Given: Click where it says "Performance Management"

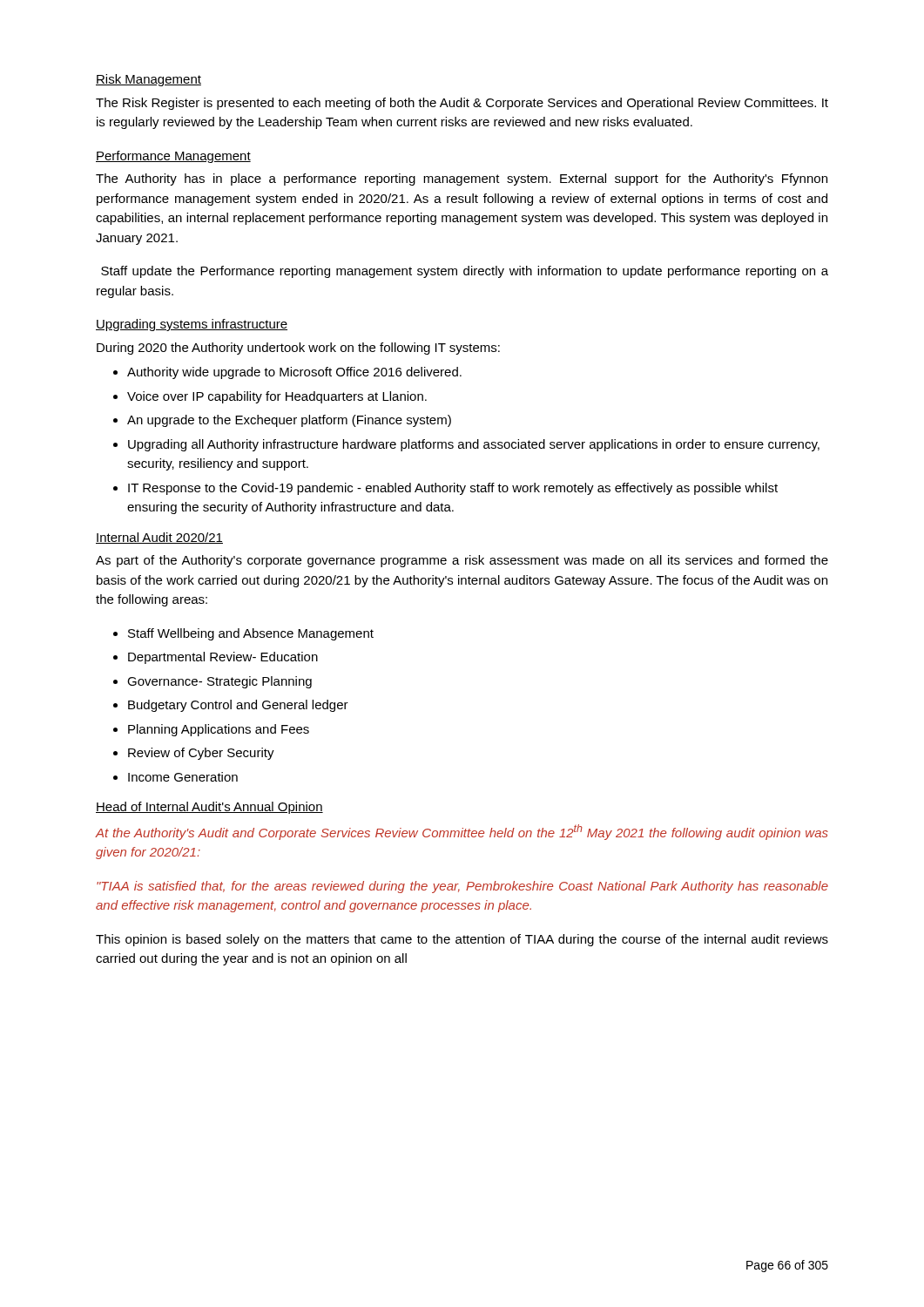Looking at the screenshot, I should pos(173,155).
